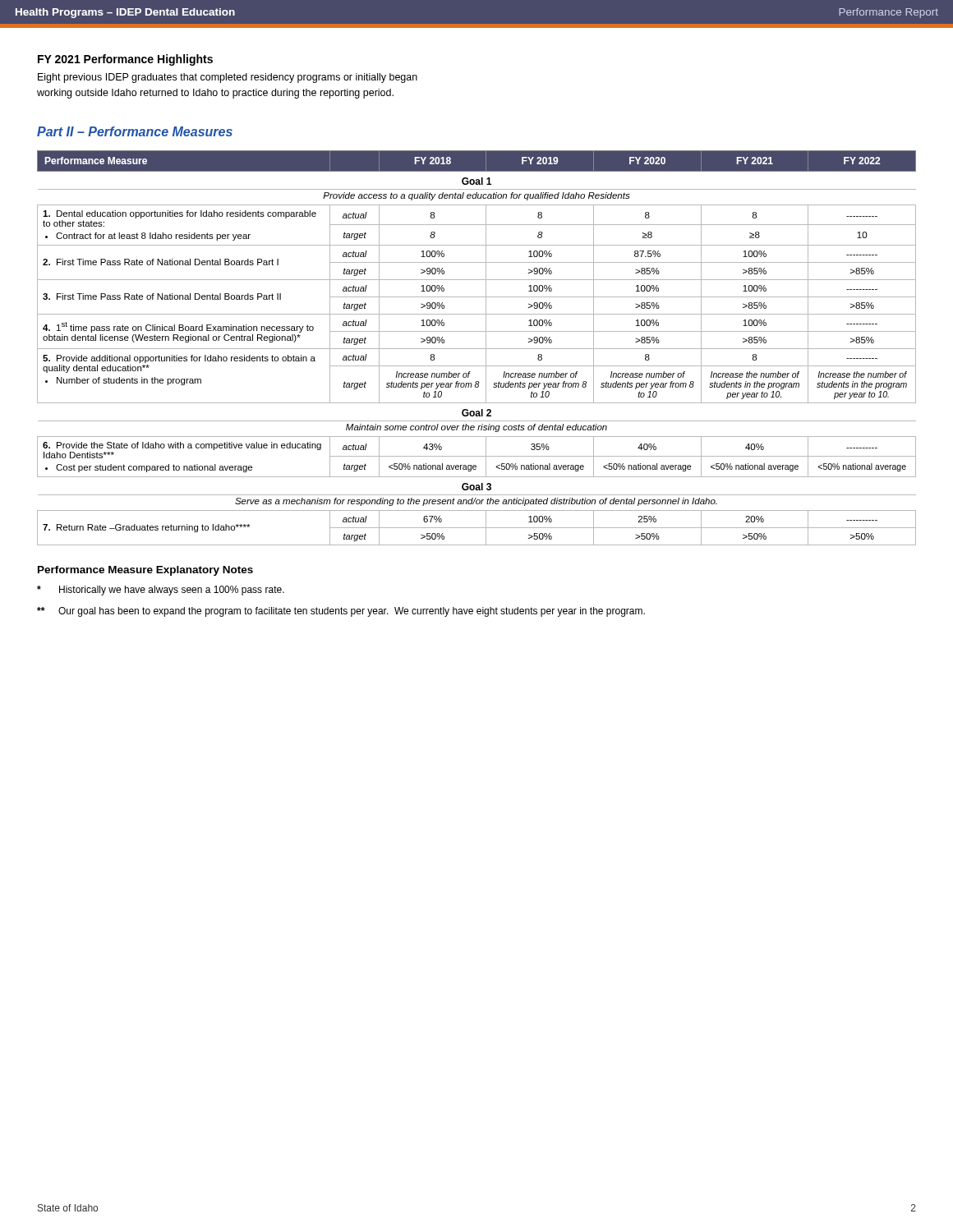
Task: Click on the region starting "Part II – Performance Measures"
Action: coord(135,132)
